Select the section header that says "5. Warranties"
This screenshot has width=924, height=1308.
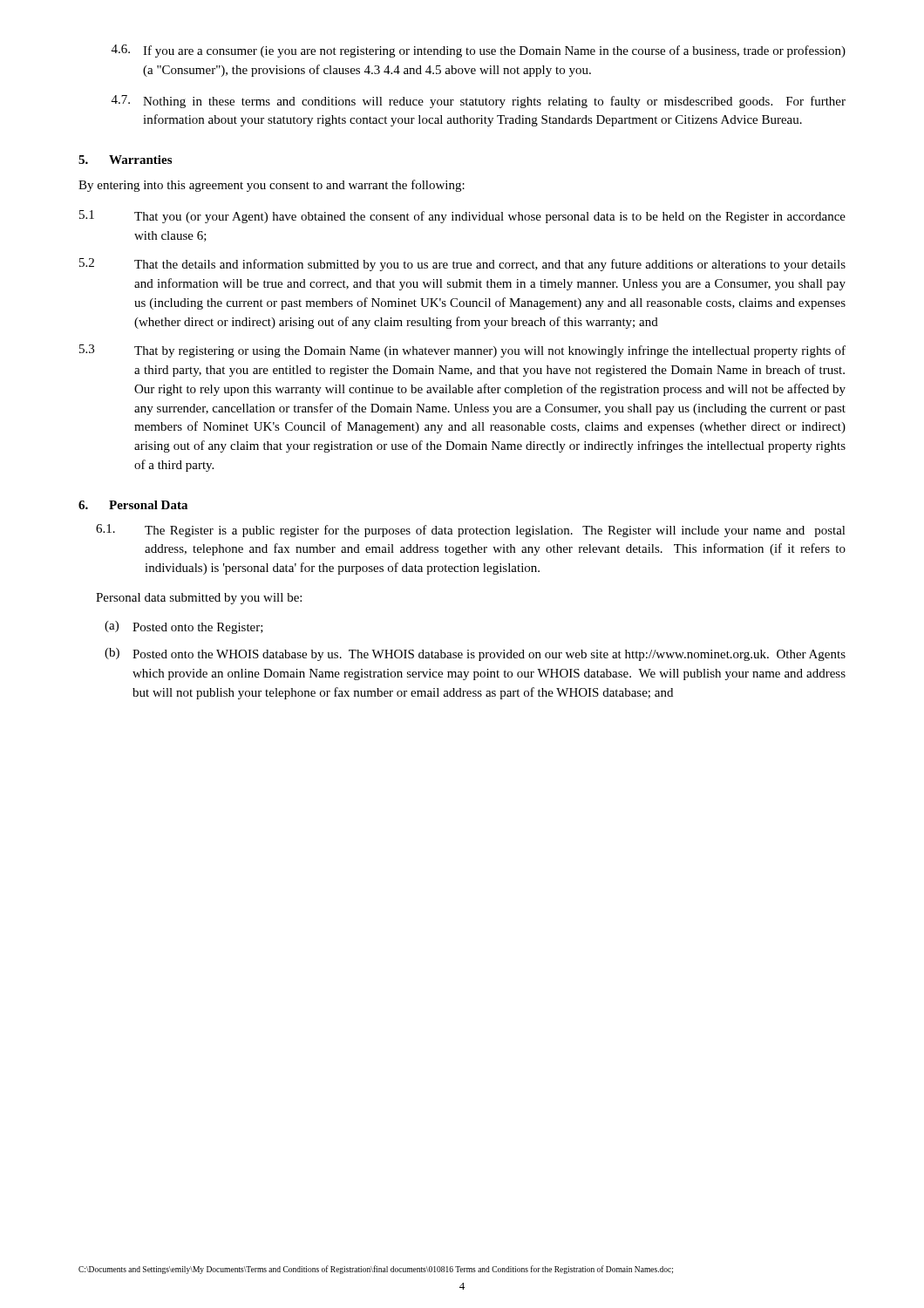(125, 160)
